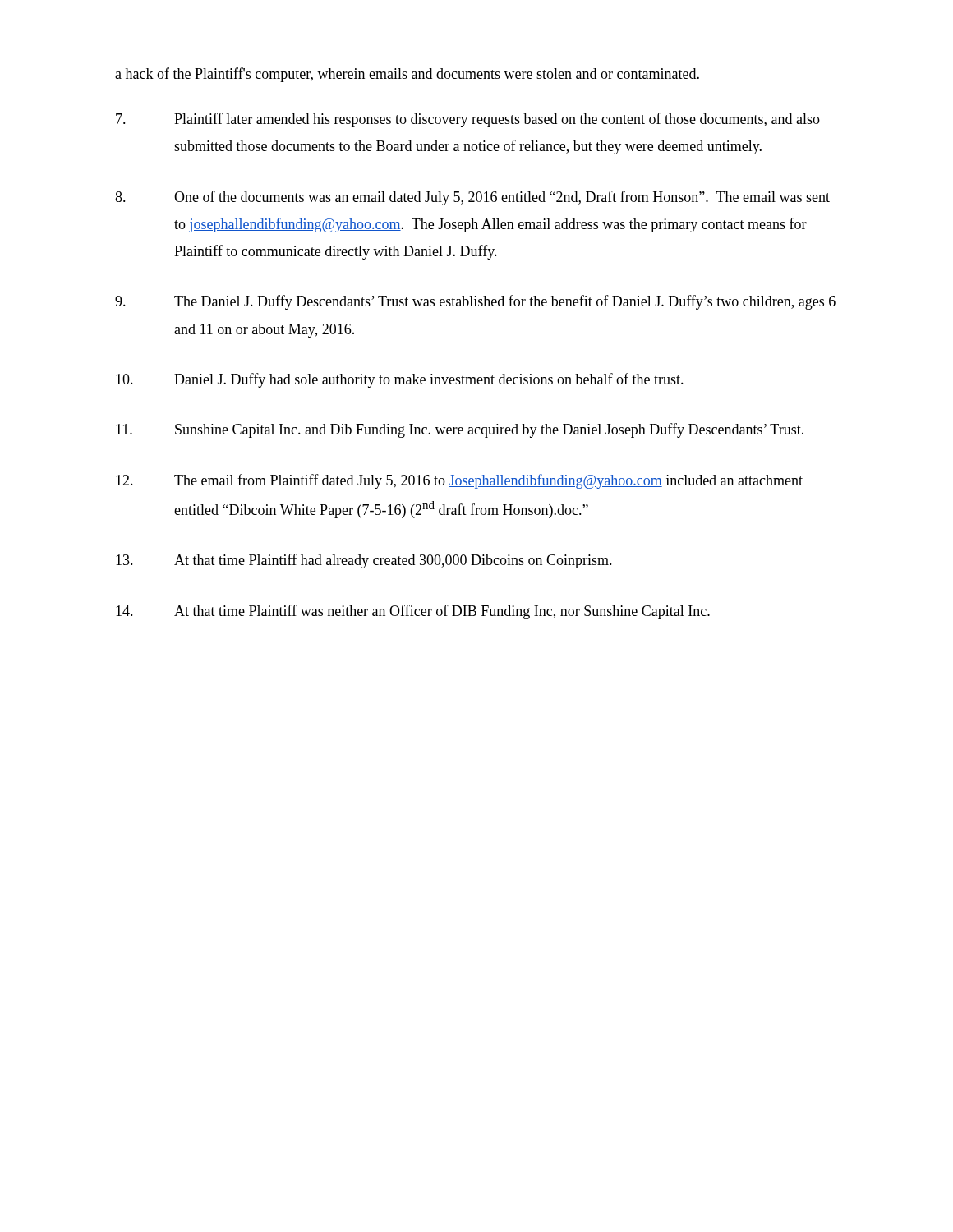Where is the passage that starts "7. Plaintiff later amended his responses to"?
Screen dimensions: 1232x953
click(476, 133)
